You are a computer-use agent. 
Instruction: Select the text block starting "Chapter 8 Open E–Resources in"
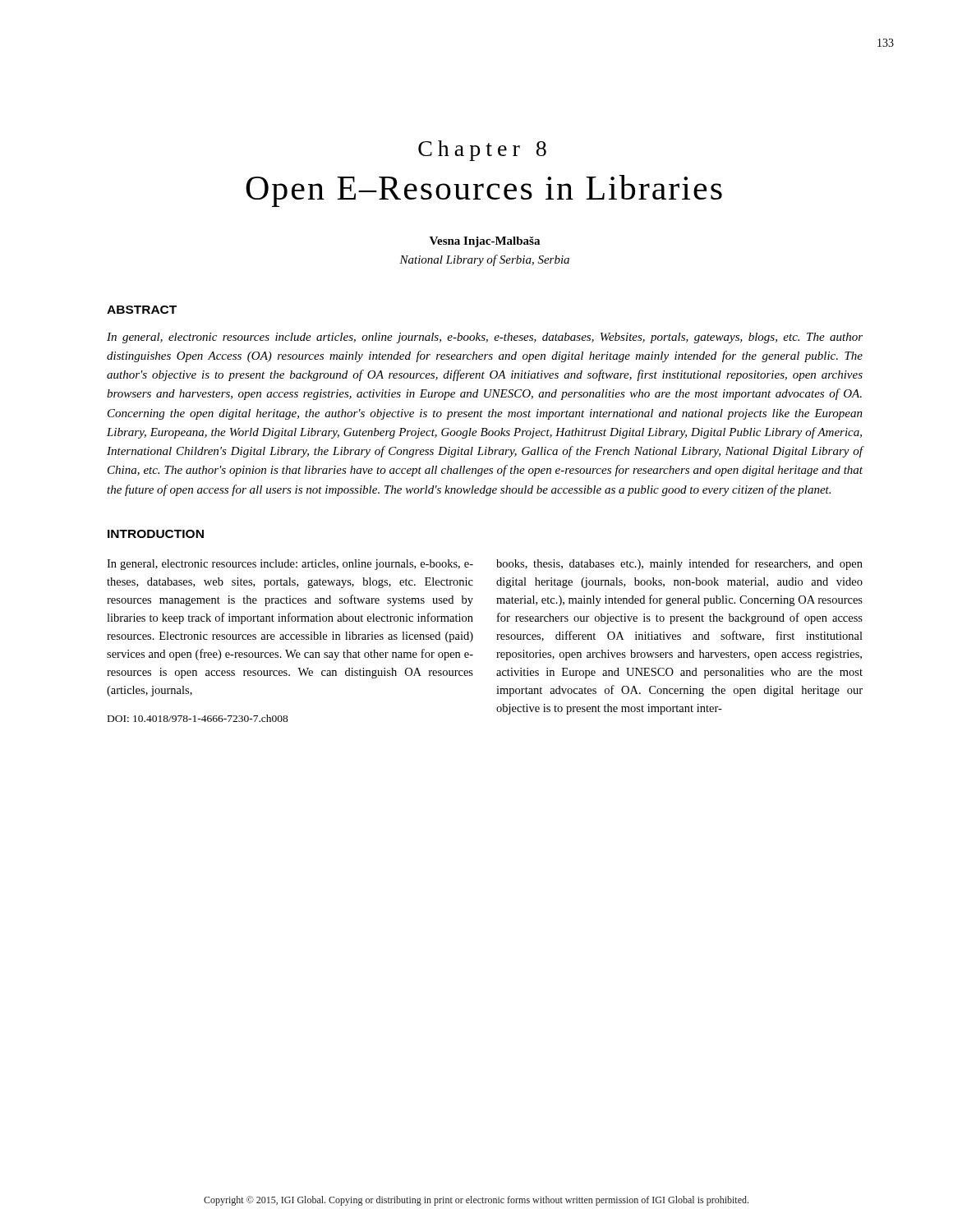click(x=485, y=170)
